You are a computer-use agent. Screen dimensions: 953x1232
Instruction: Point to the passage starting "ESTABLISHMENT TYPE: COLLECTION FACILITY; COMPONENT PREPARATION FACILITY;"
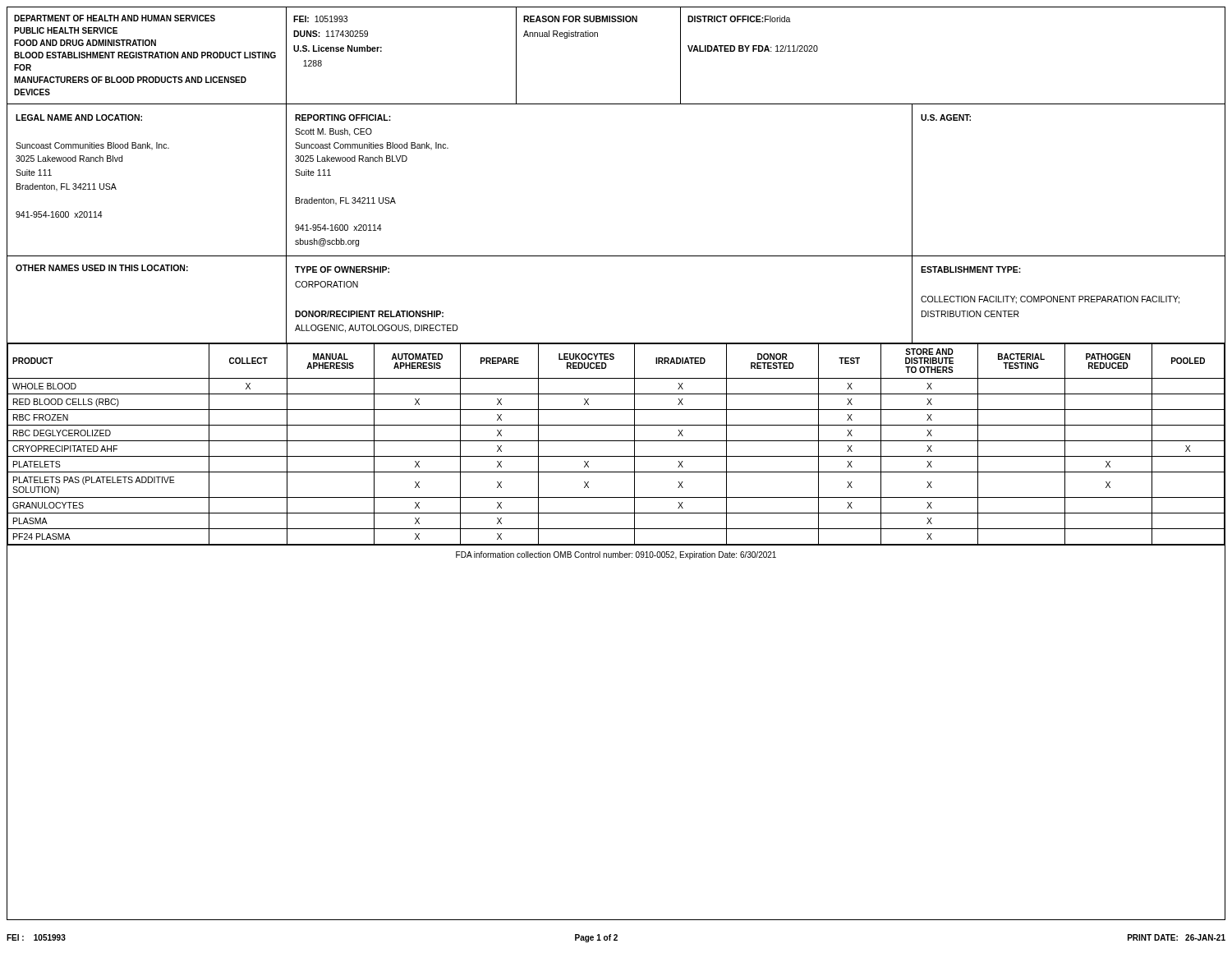[1050, 291]
